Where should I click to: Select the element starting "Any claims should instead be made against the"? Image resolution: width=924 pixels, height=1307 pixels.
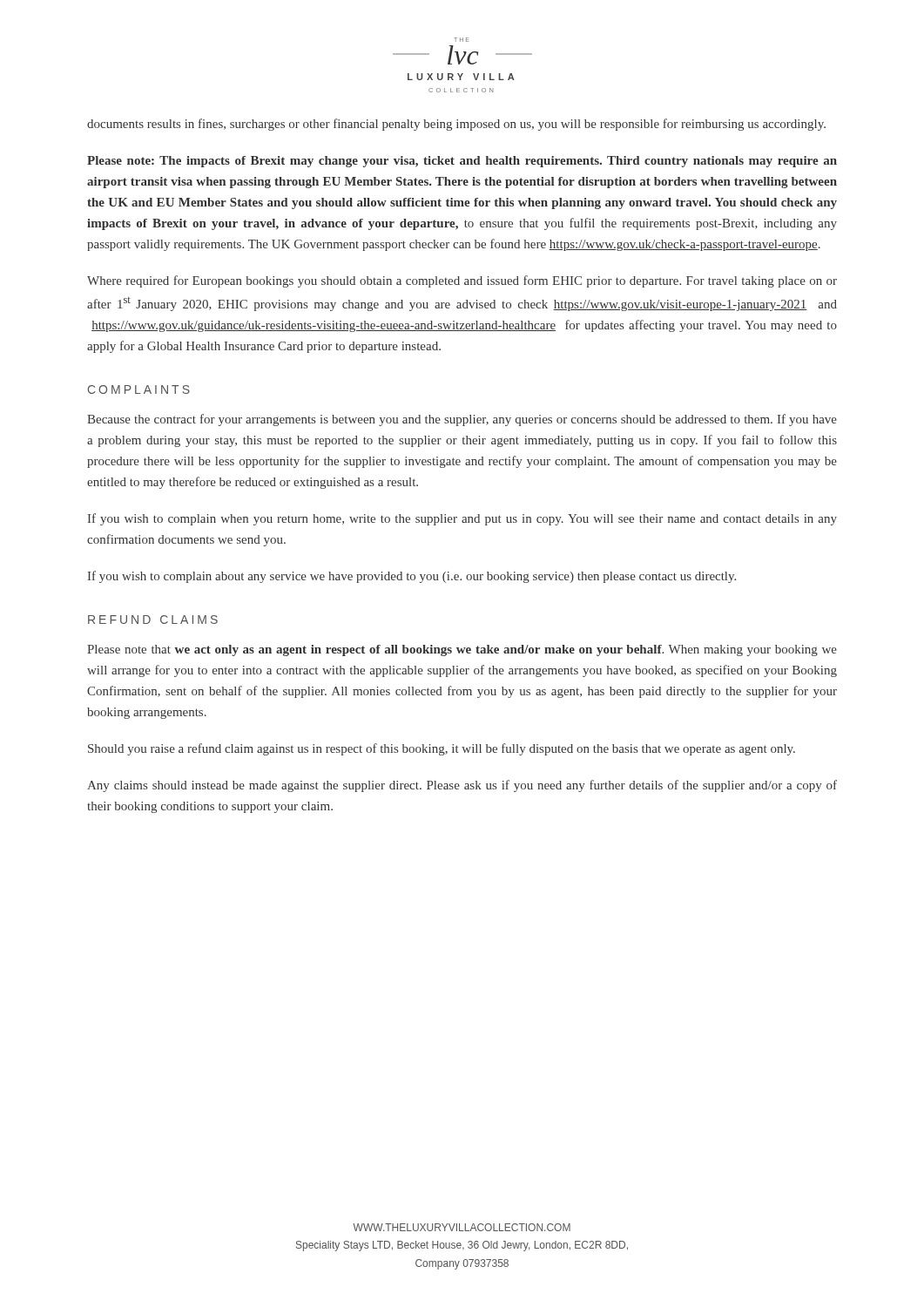point(462,796)
